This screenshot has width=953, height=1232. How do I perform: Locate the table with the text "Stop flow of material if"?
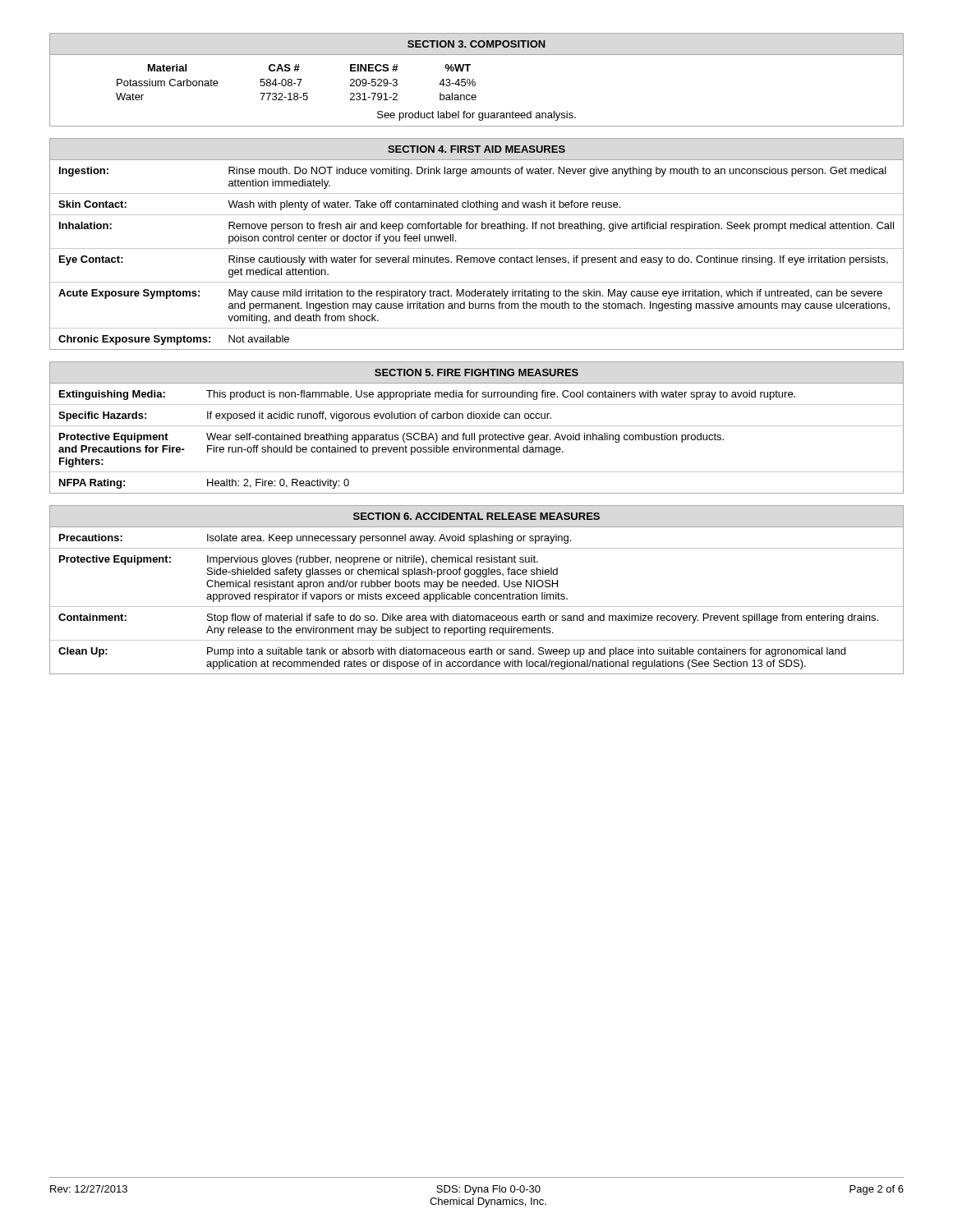[x=476, y=590]
